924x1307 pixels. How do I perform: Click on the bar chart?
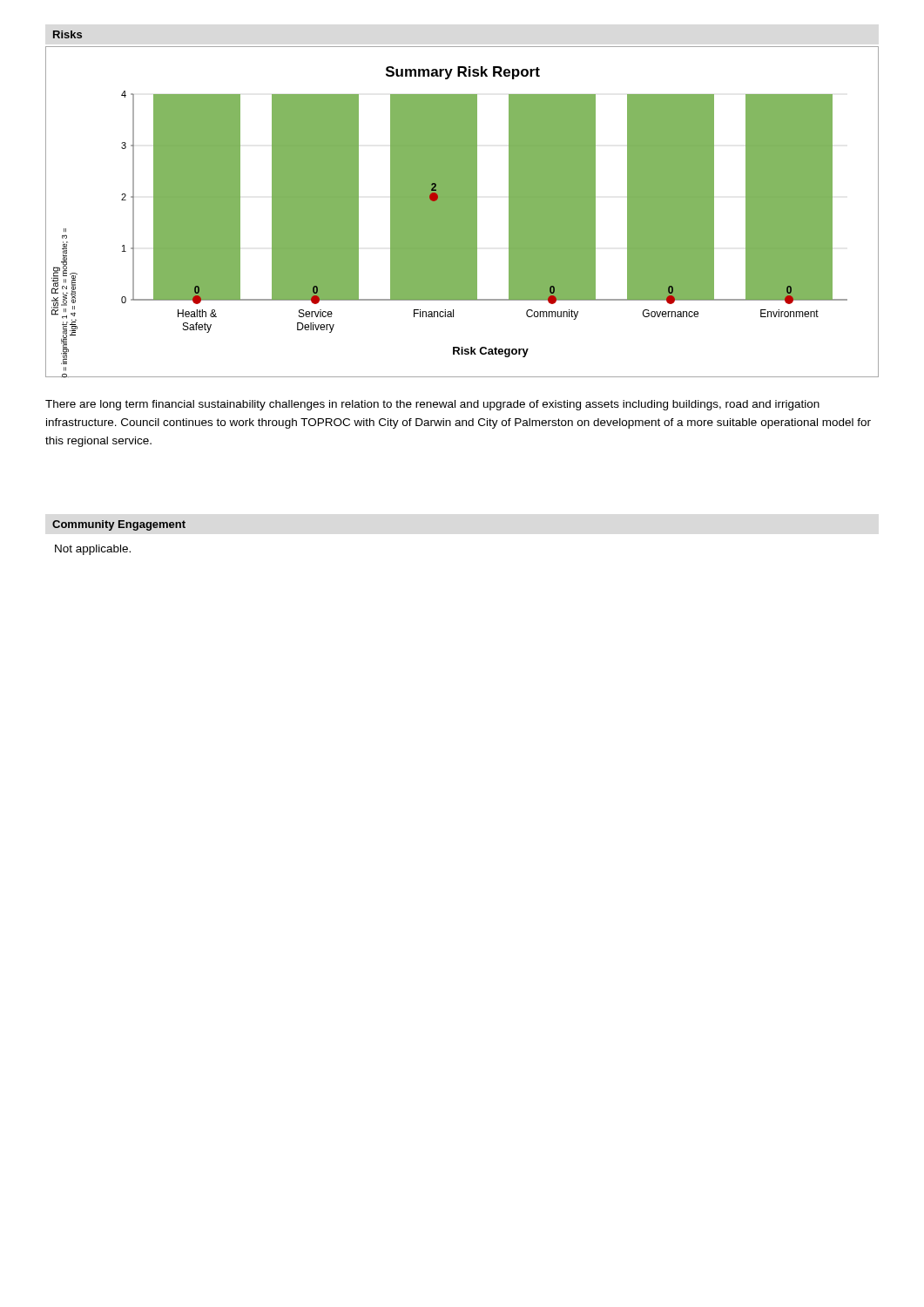pyautogui.click(x=462, y=212)
